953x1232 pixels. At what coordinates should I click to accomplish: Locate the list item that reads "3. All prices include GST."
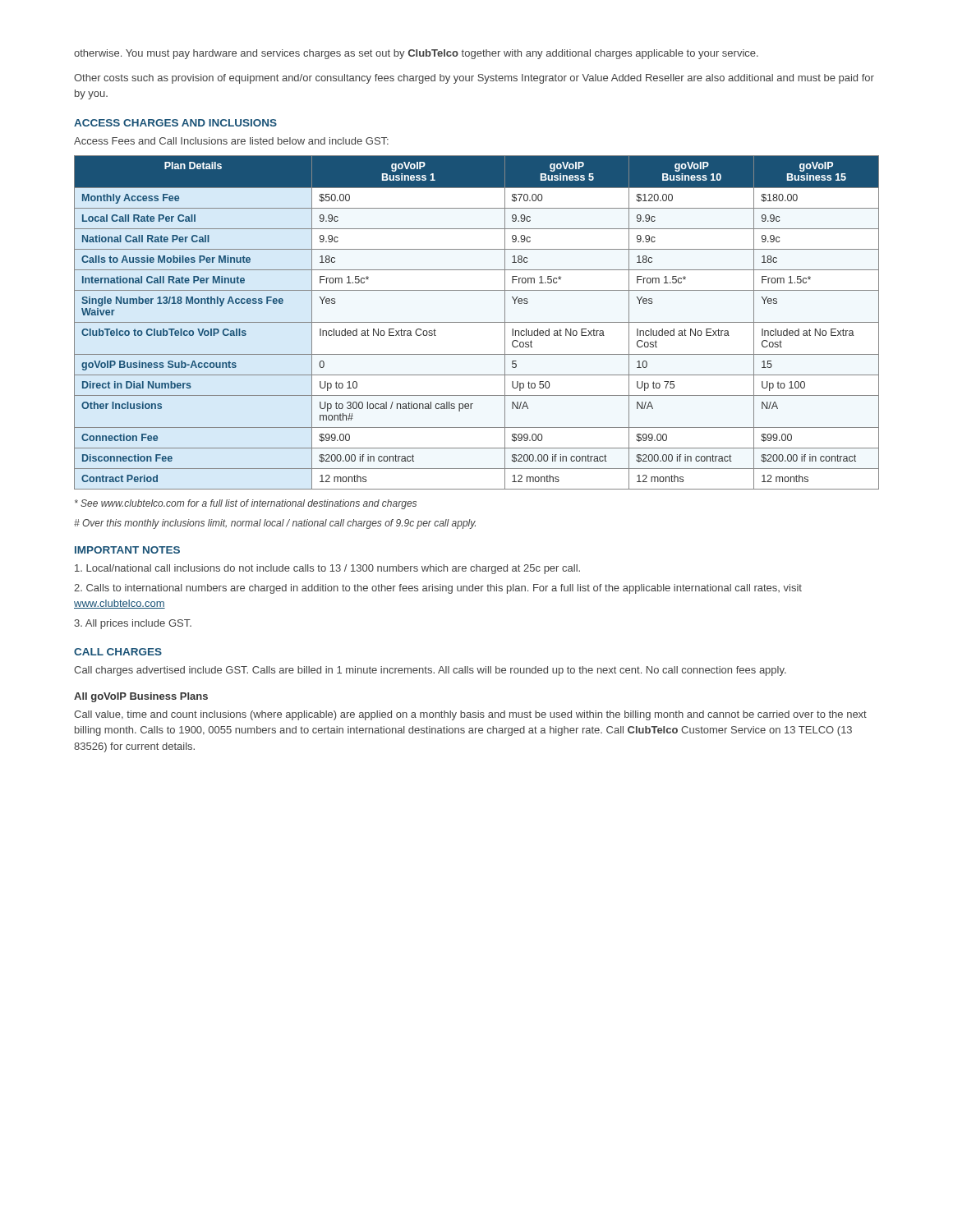click(133, 623)
